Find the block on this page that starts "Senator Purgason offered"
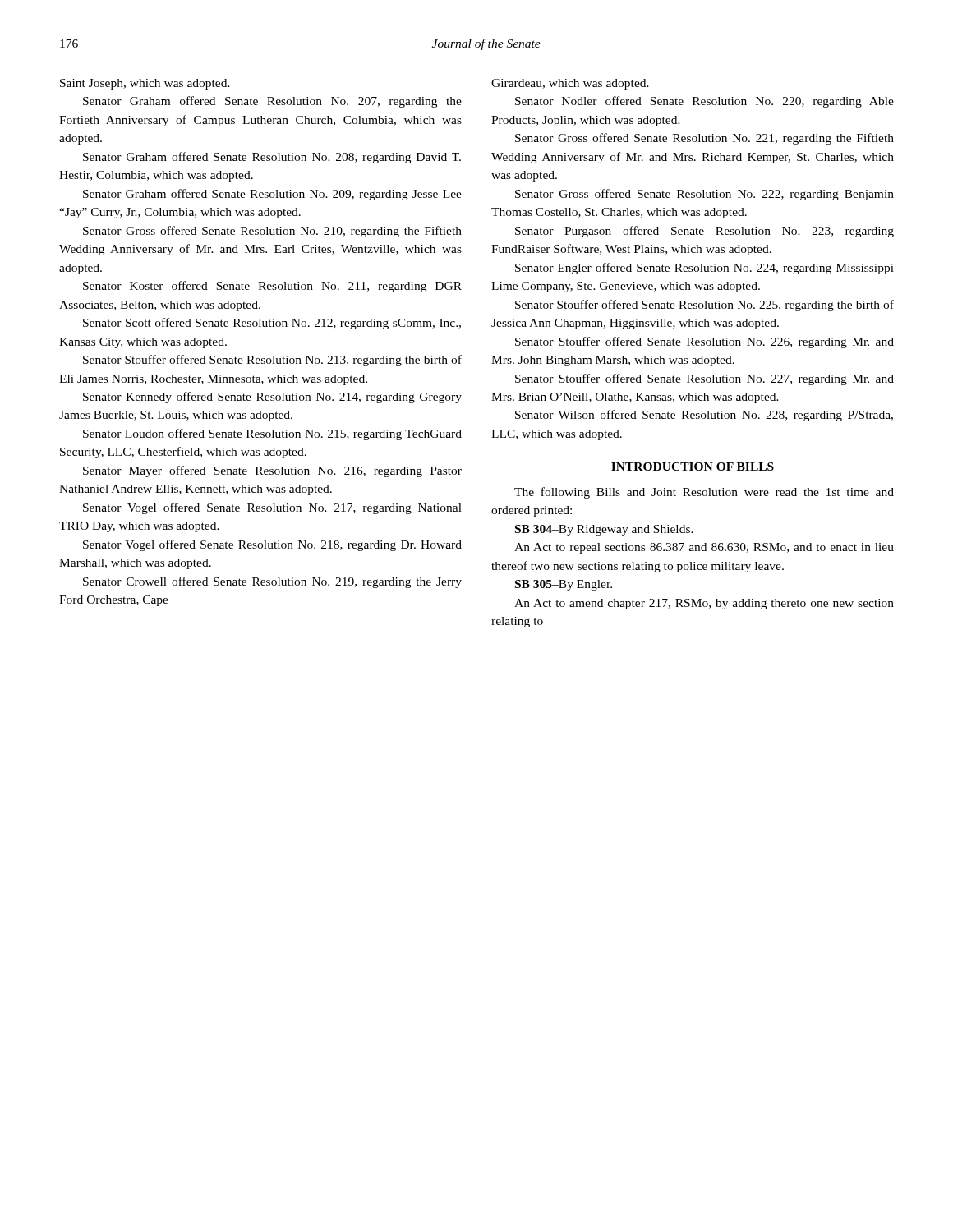The height and width of the screenshot is (1232, 953). (693, 240)
